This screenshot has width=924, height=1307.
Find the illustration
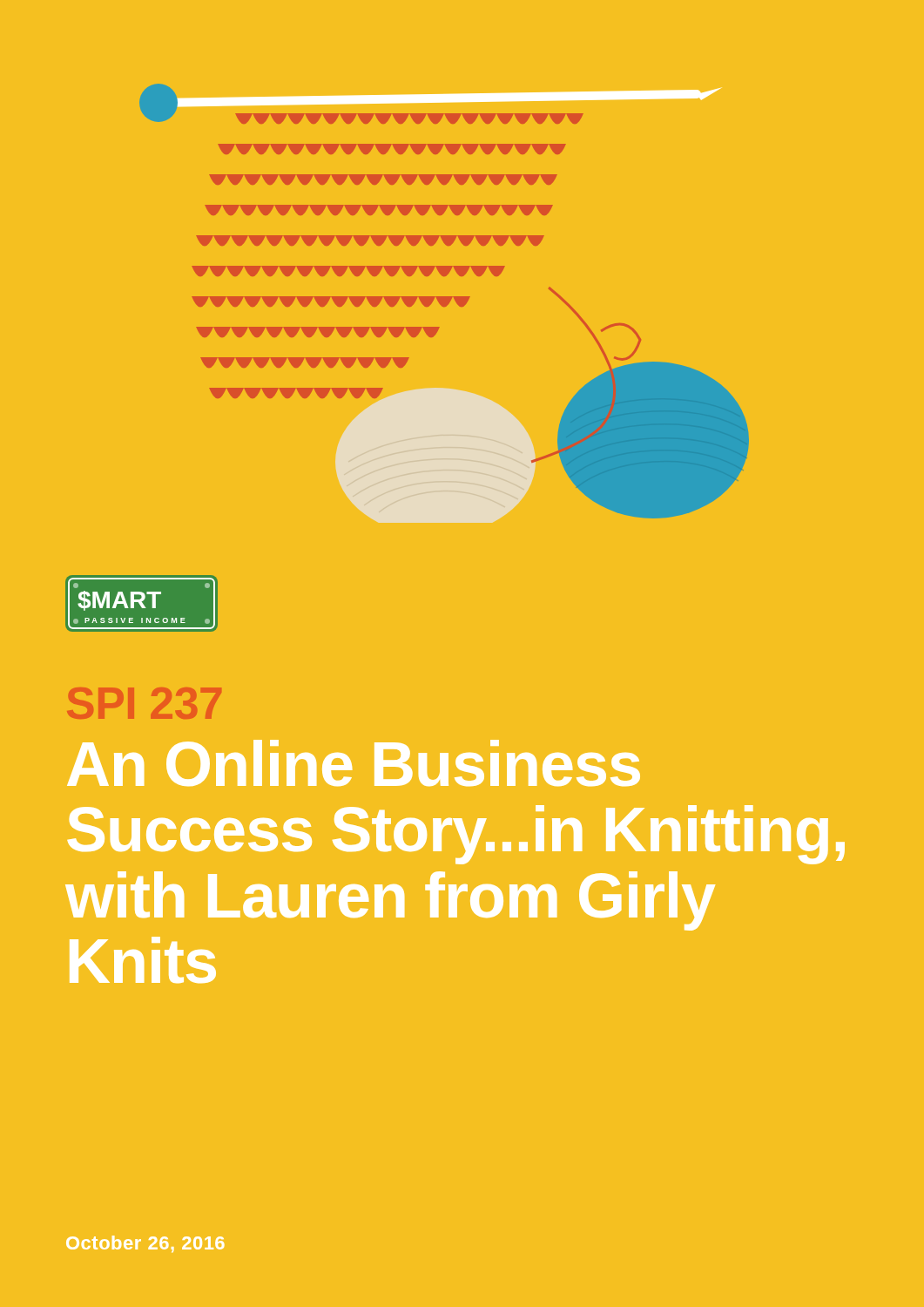tap(470, 279)
